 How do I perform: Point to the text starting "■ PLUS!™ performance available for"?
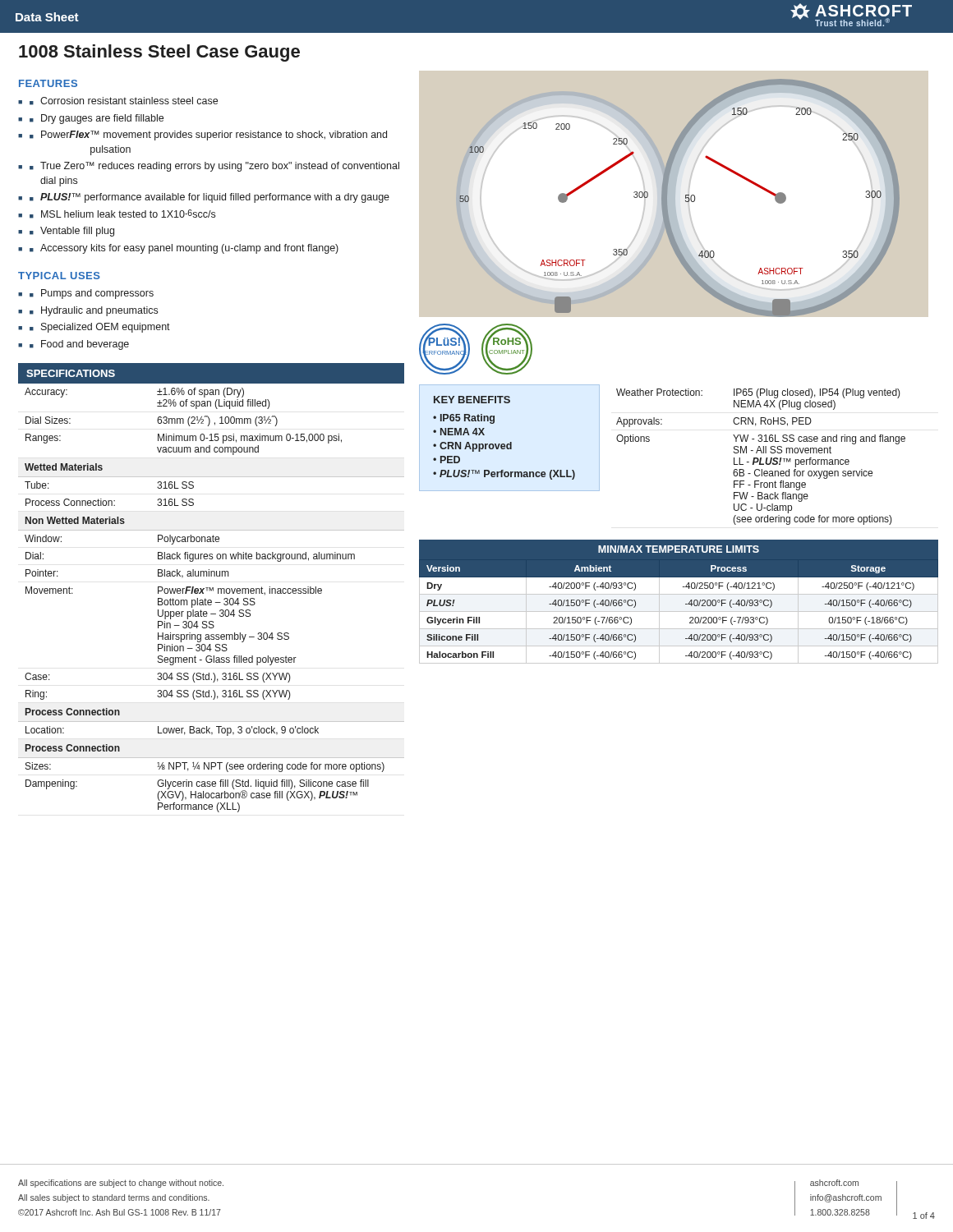point(209,198)
